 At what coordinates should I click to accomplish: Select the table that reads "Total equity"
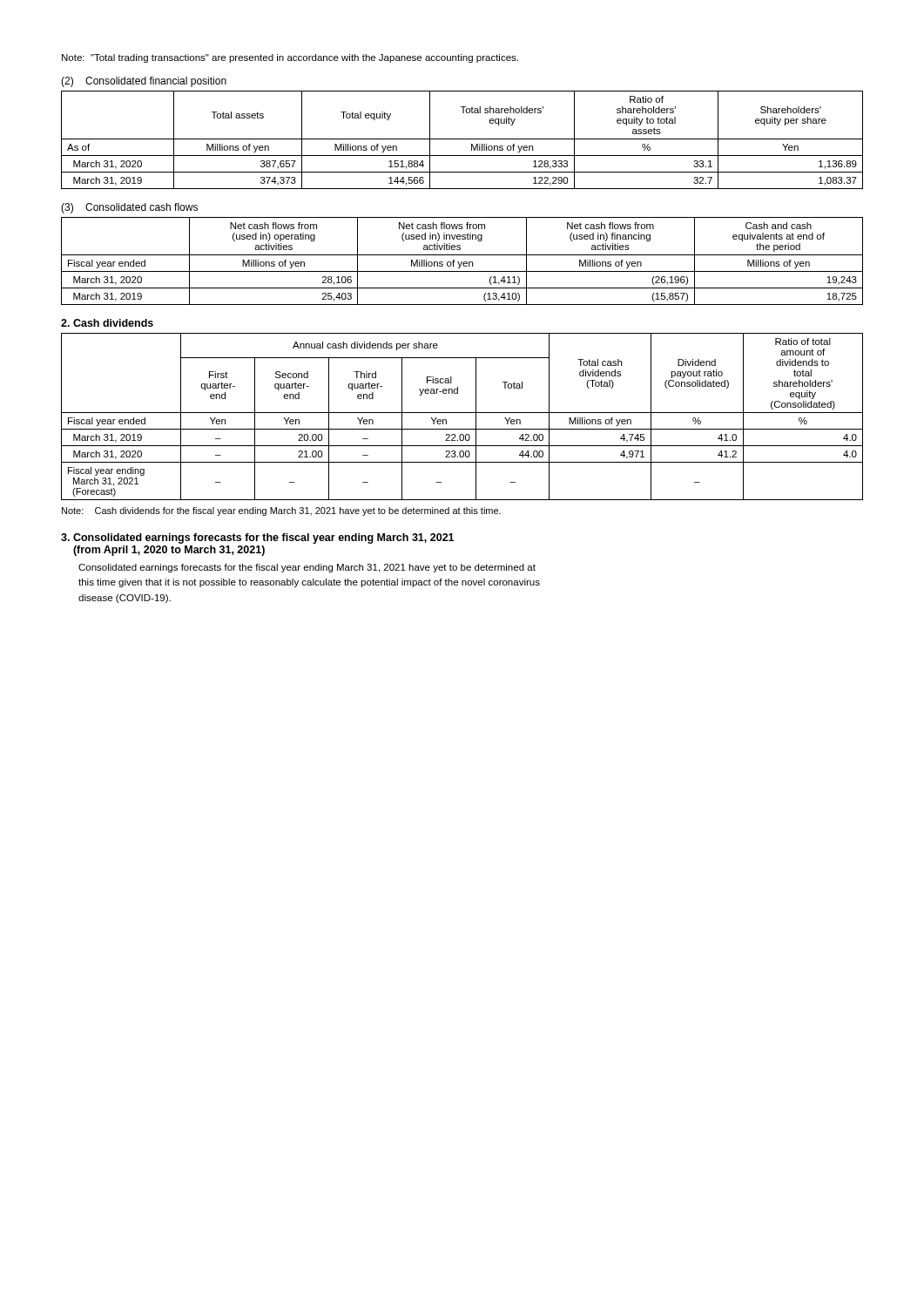point(462,140)
